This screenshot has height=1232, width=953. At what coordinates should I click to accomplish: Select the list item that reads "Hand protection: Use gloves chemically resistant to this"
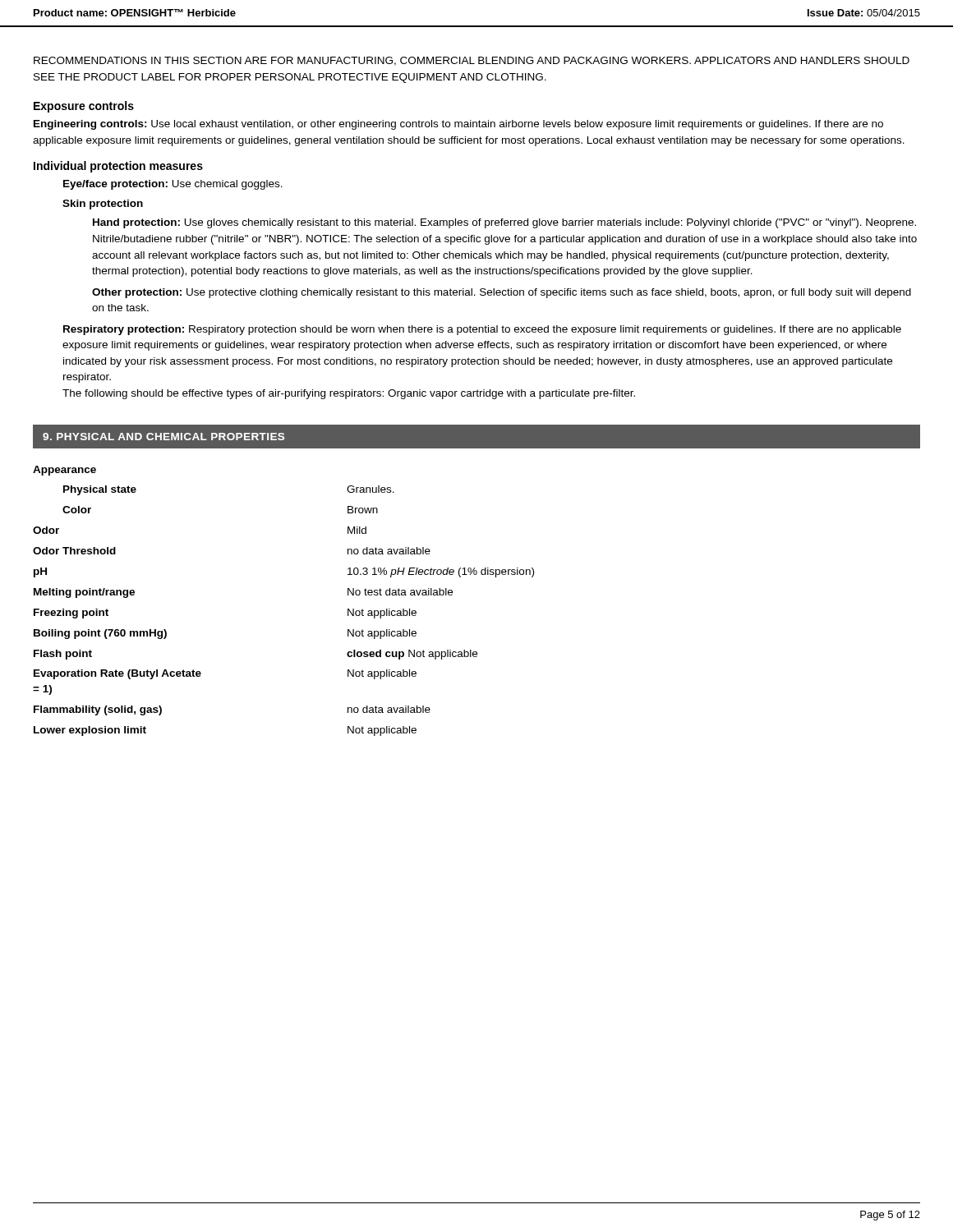tap(505, 247)
